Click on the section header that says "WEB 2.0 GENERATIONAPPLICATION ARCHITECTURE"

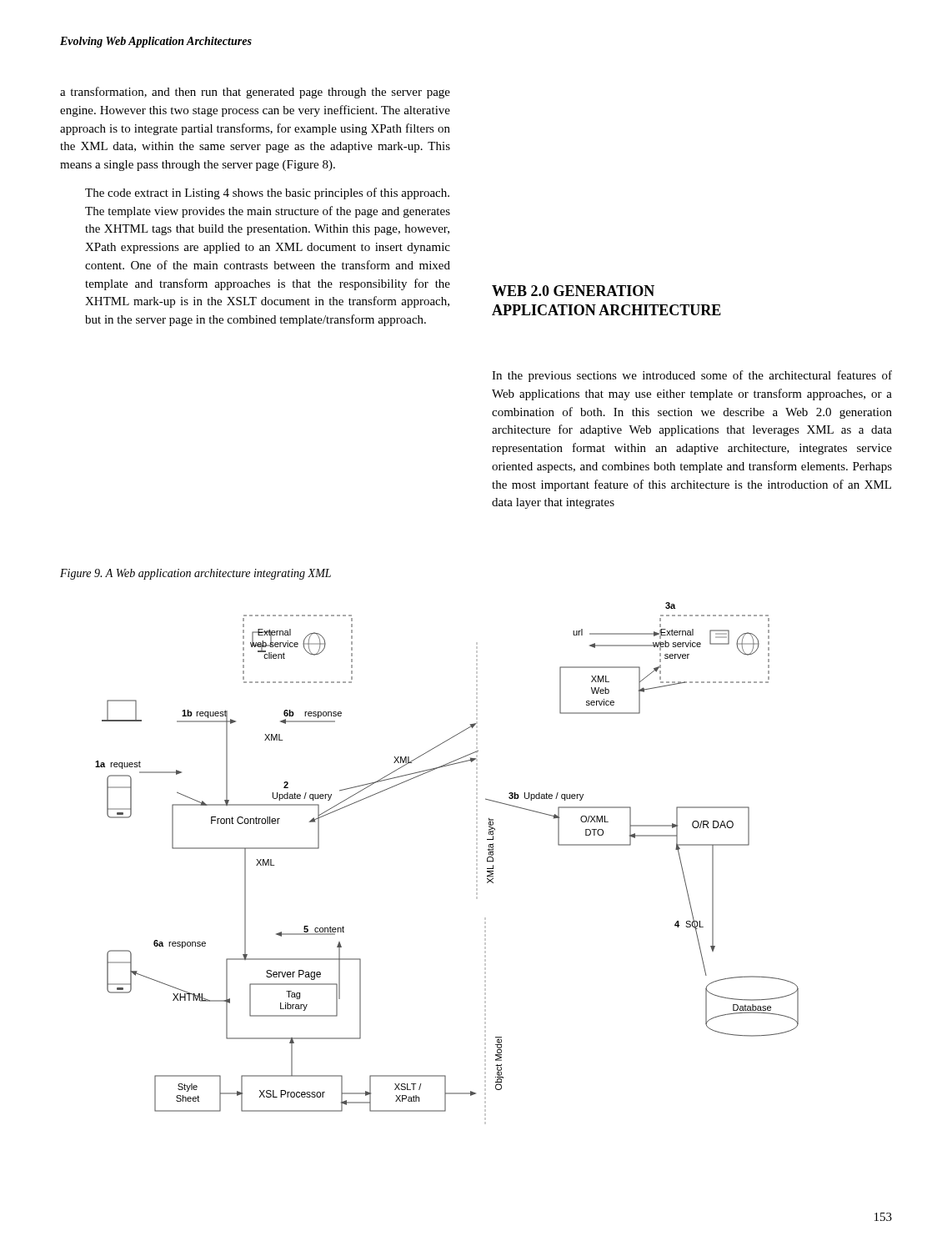tap(607, 301)
